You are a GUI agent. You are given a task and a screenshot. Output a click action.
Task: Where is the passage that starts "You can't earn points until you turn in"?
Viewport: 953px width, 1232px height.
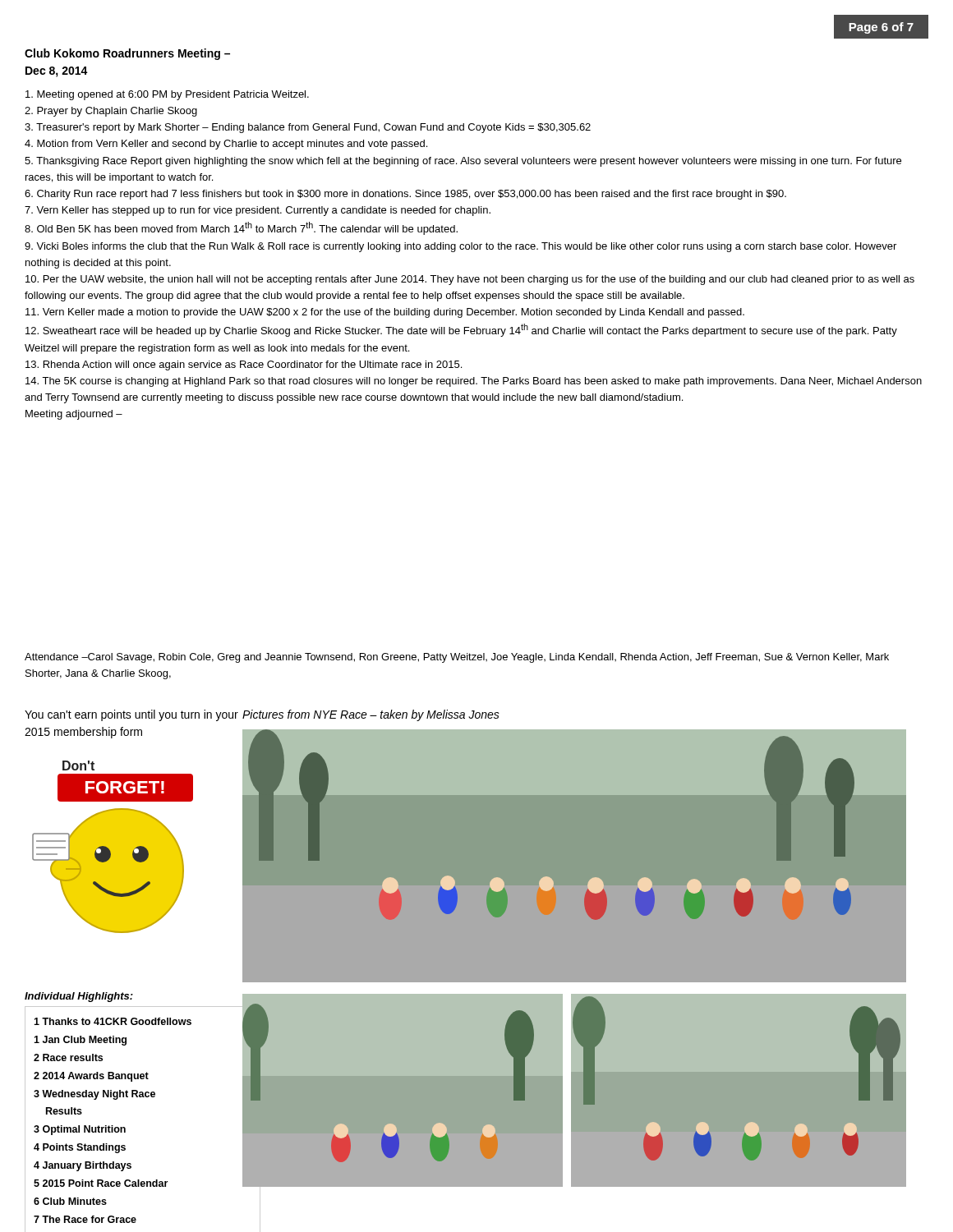pos(131,723)
